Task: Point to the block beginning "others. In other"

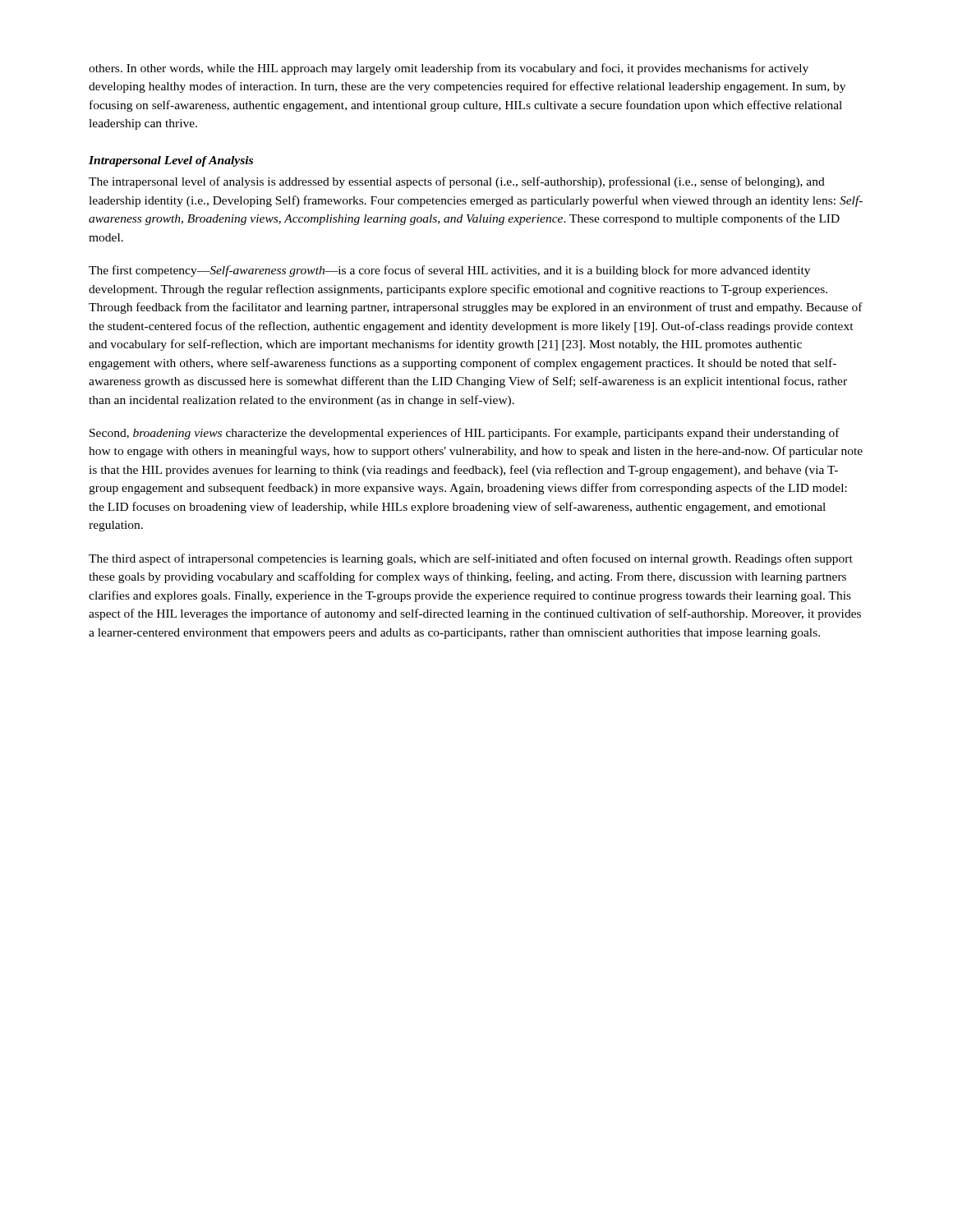Action: pyautogui.click(x=467, y=95)
